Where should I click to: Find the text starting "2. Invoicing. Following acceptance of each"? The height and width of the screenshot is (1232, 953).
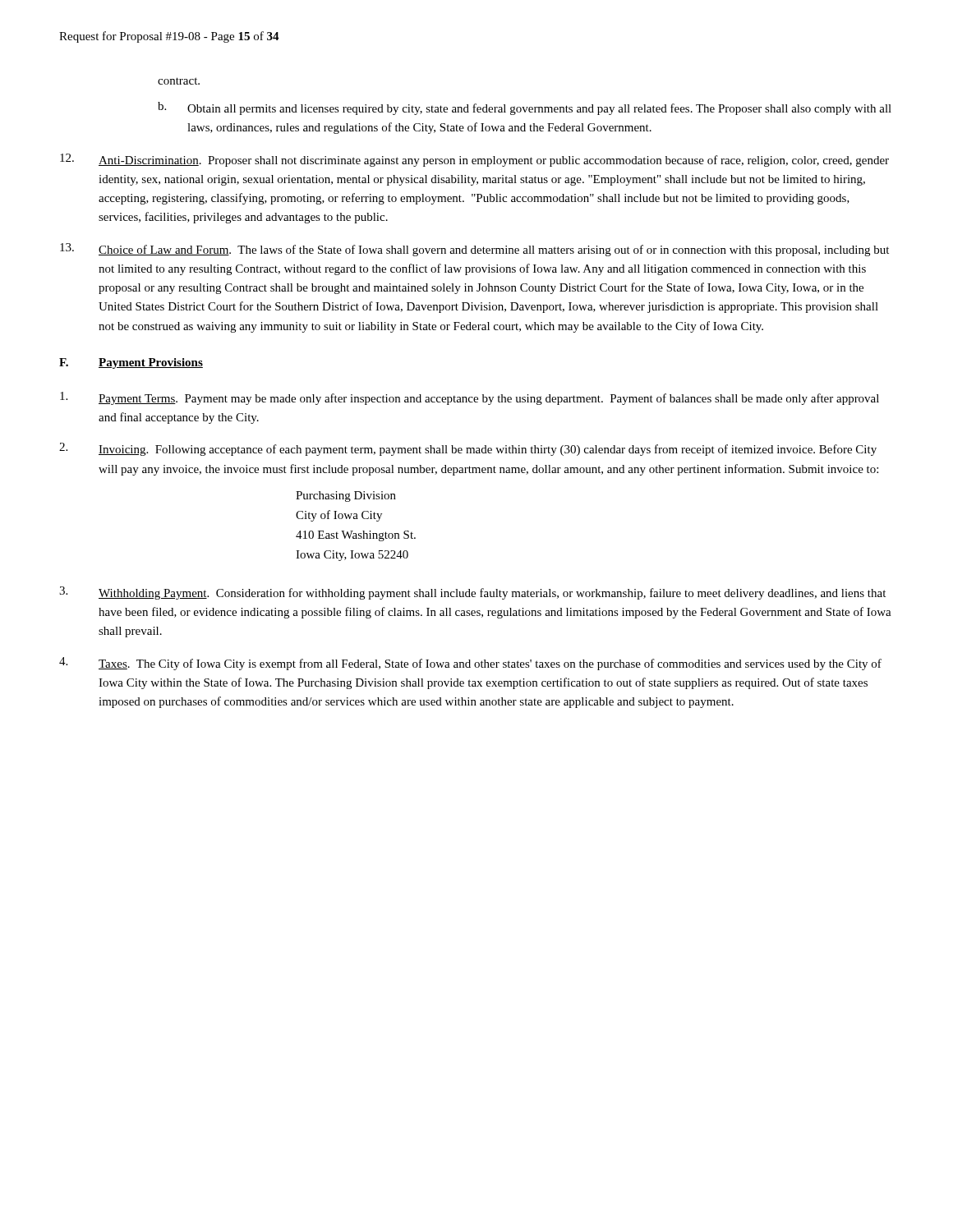[468, 449]
